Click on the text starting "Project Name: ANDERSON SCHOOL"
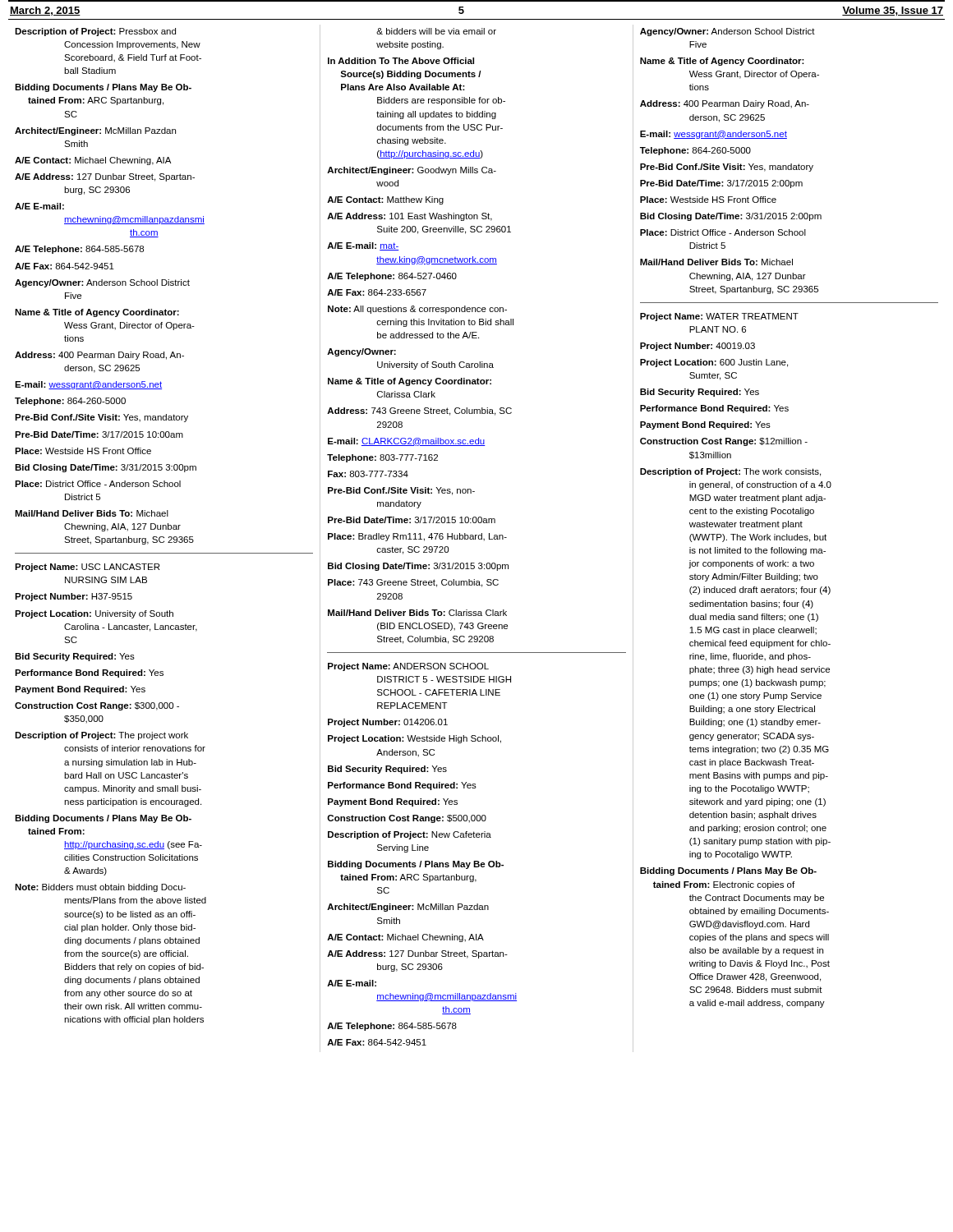953x1232 pixels. click(476, 854)
